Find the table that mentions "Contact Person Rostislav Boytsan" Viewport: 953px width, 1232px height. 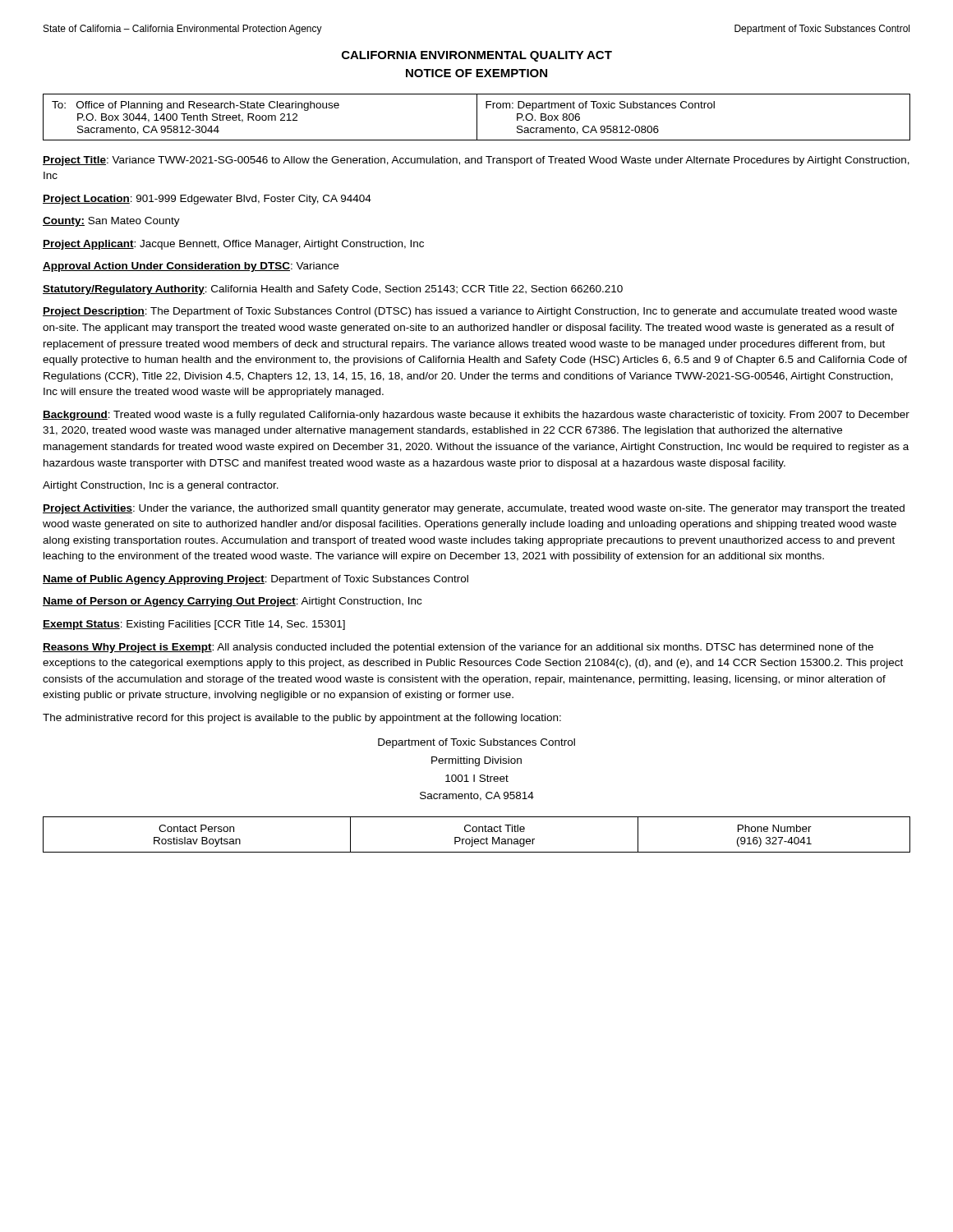(x=476, y=834)
